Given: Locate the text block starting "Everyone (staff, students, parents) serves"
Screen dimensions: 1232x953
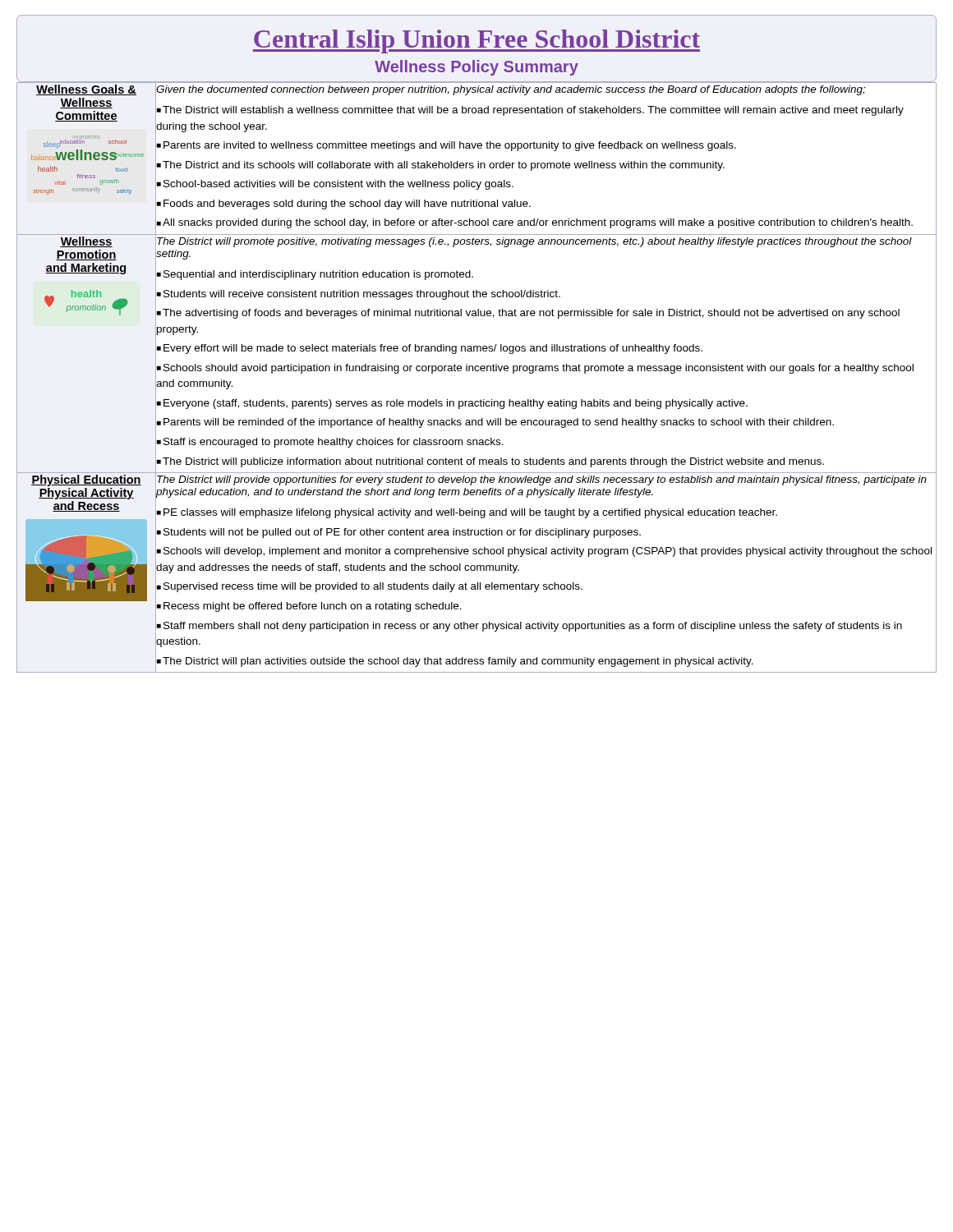Looking at the screenshot, I should coord(455,403).
